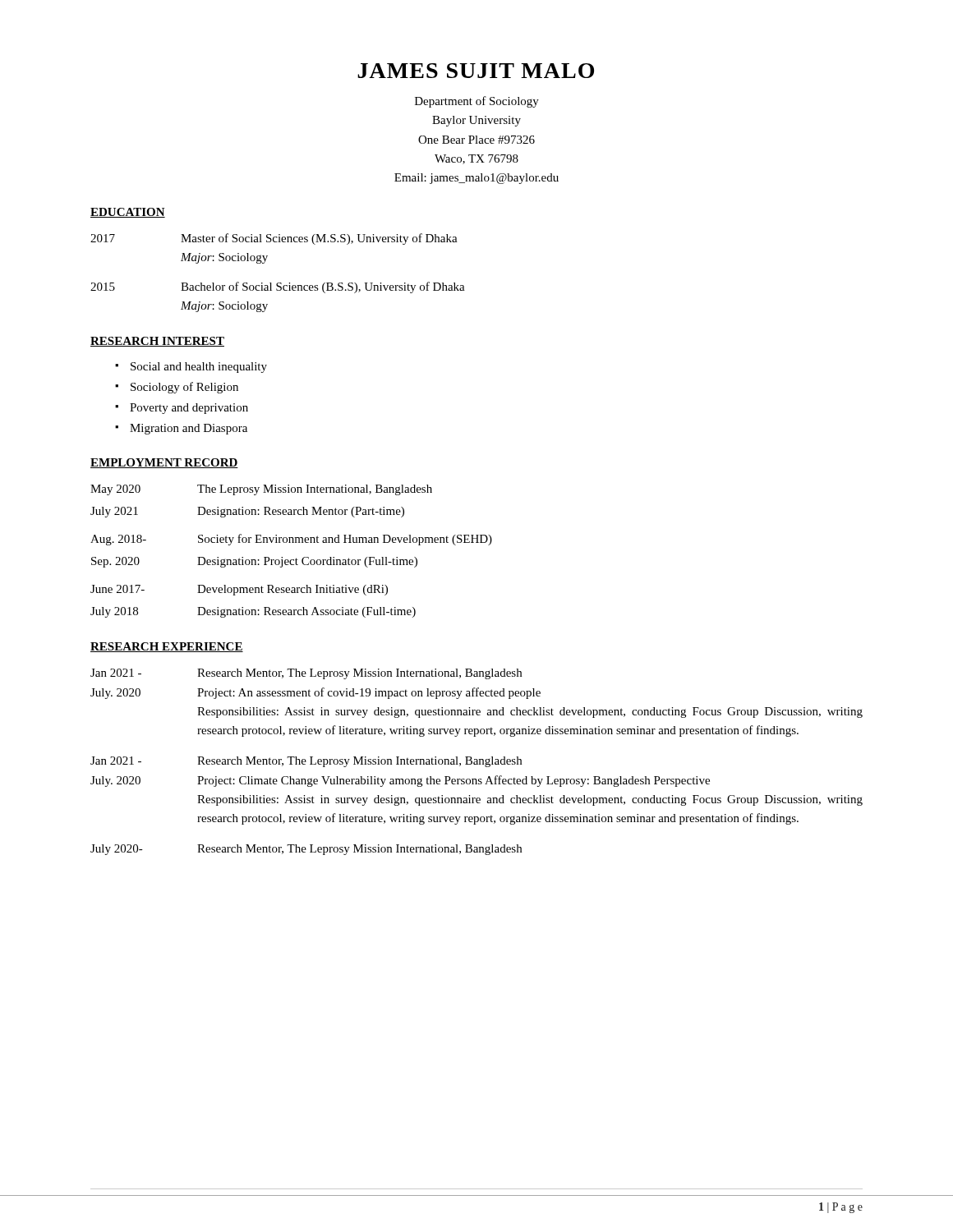Locate the table with the text "Bachelor of Social Sciences"
Image resolution: width=953 pixels, height=1232 pixels.
coord(476,272)
